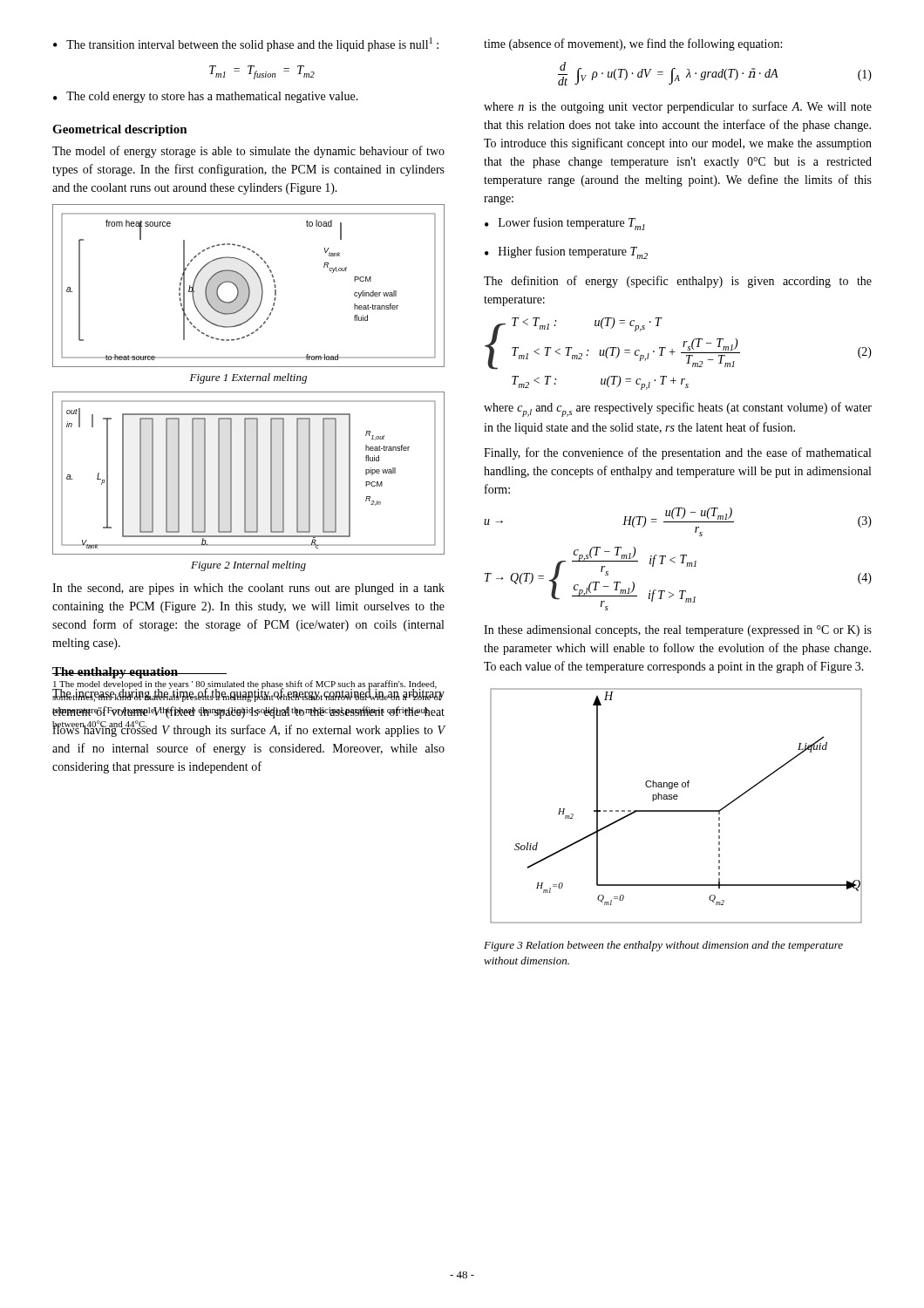Find the region starting "T → Q(T) = { cp,s(T −"

(x=678, y=578)
